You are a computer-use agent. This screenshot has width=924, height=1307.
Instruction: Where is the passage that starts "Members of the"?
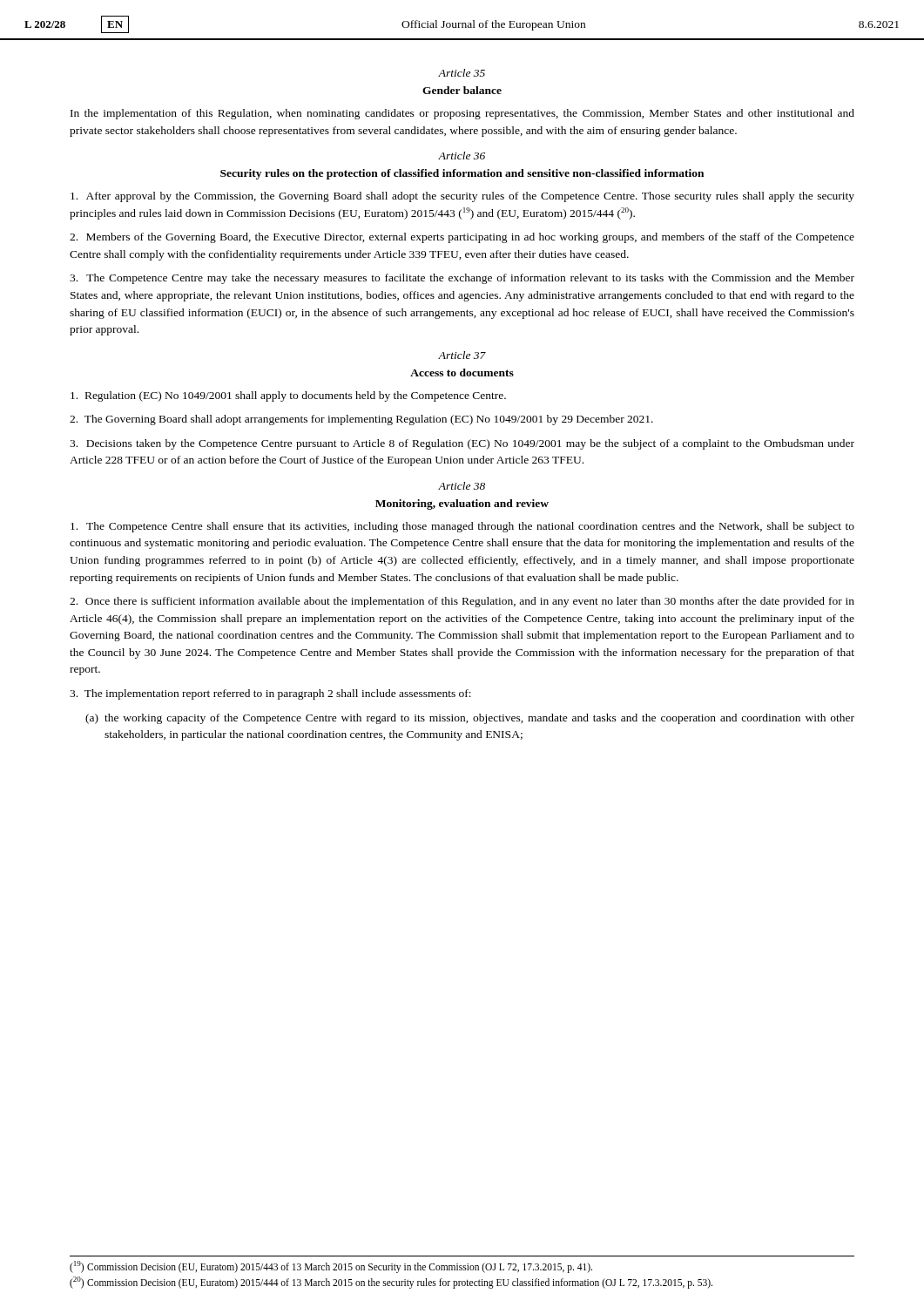pyautogui.click(x=462, y=245)
